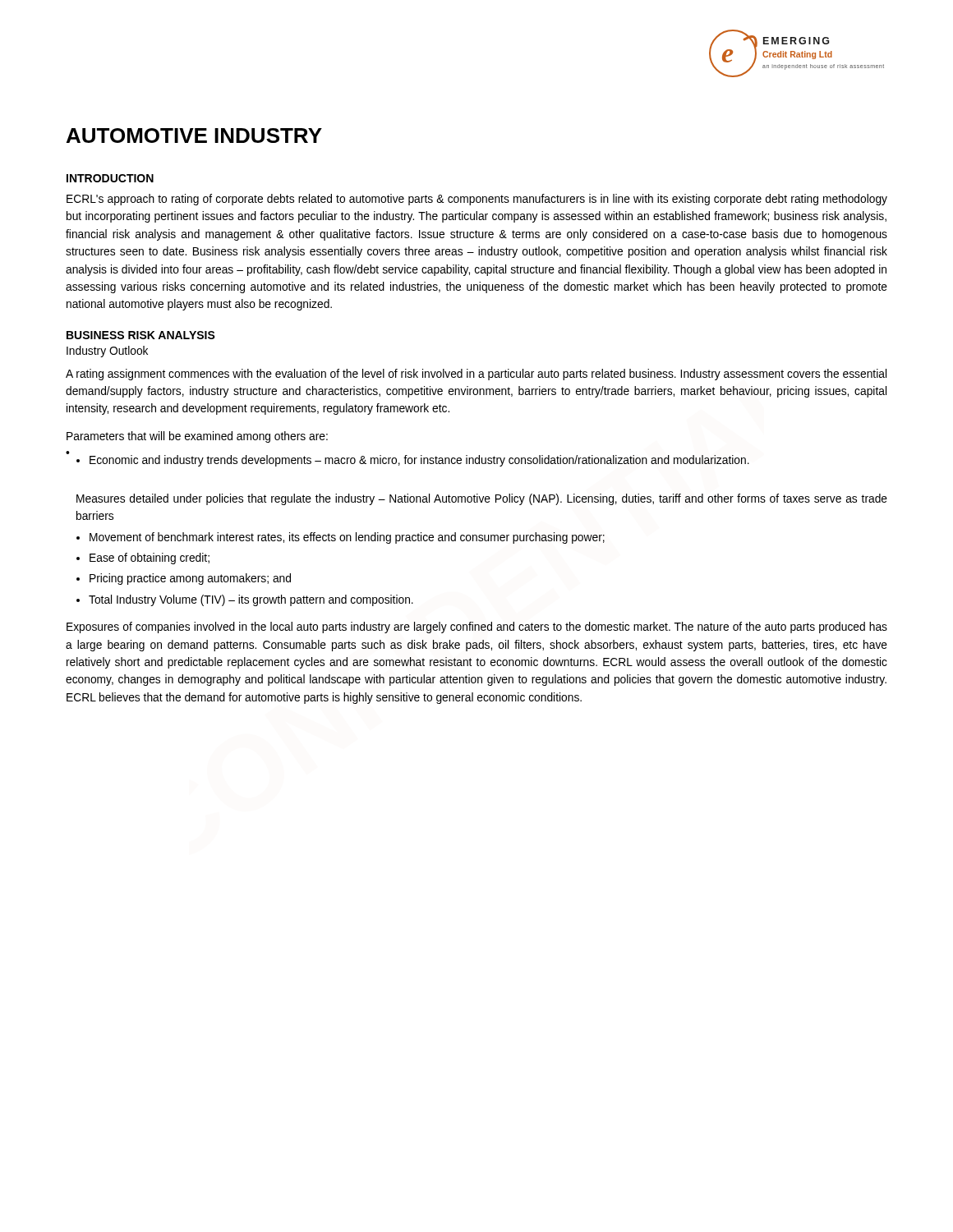Find the text starting "Exposures of companies involved in the local"
Viewport: 953px width, 1232px height.
(476, 662)
